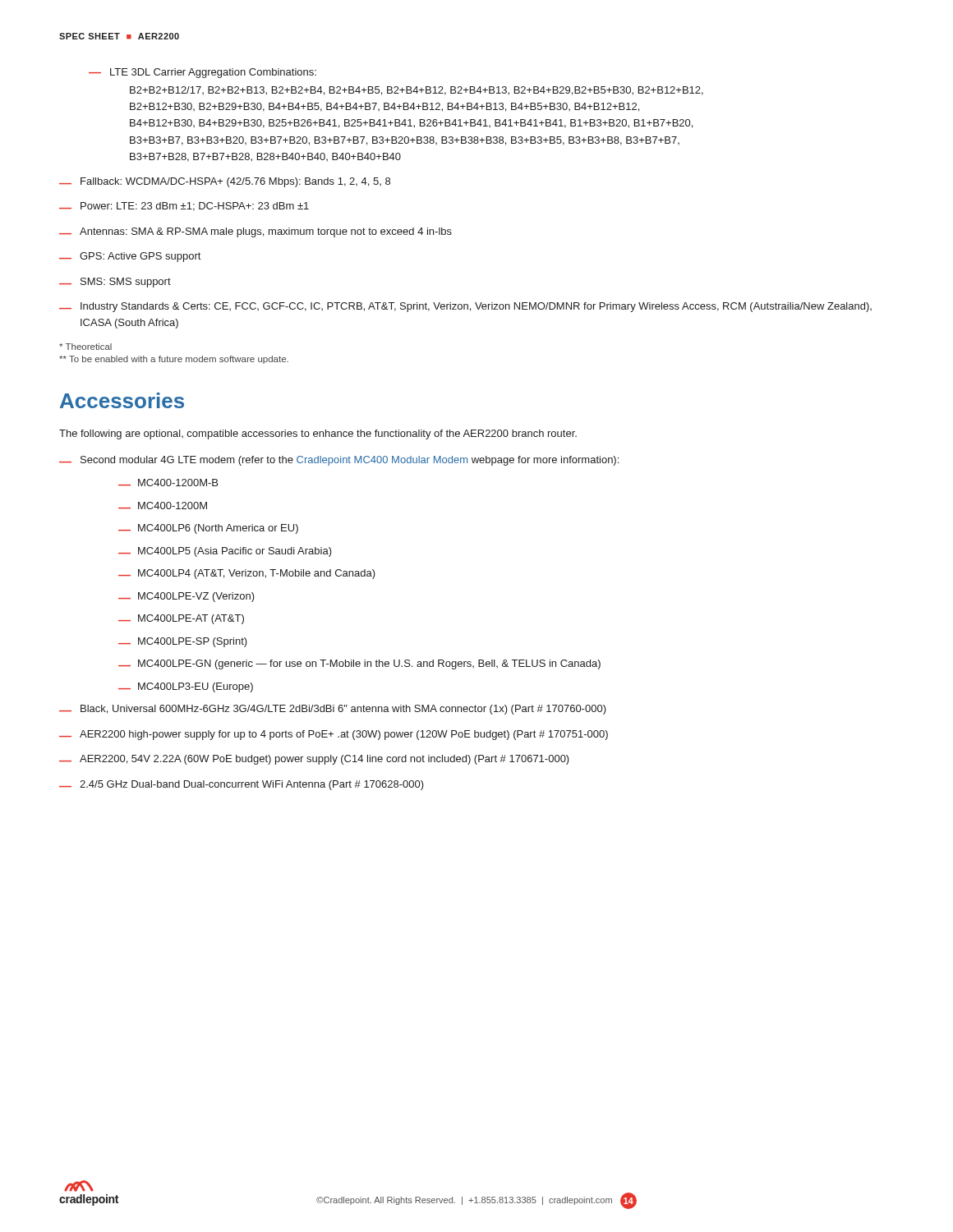Point to the block starting "— MC400LPE-AT (AT&T)"

pos(181,620)
